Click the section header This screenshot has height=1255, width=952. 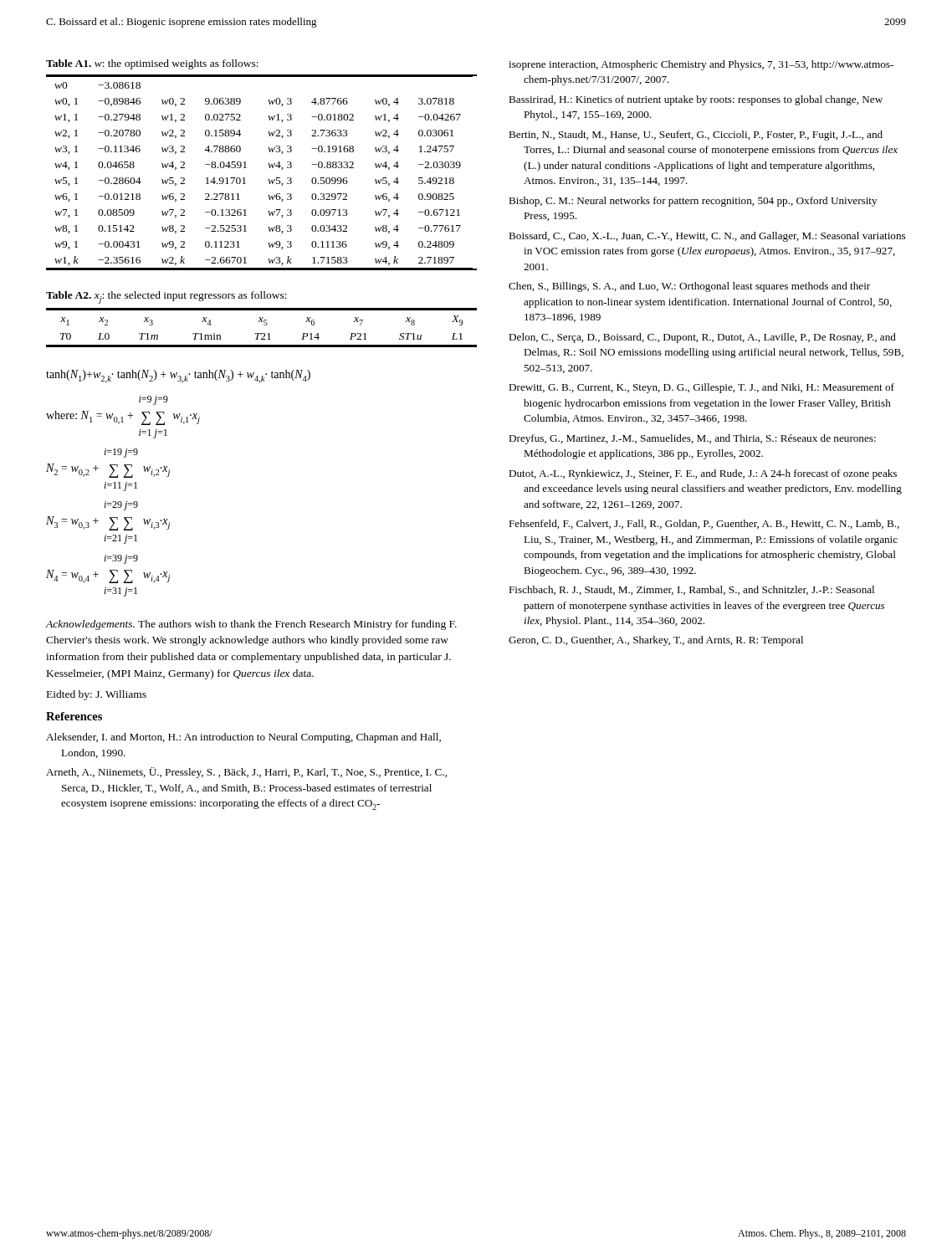[74, 716]
